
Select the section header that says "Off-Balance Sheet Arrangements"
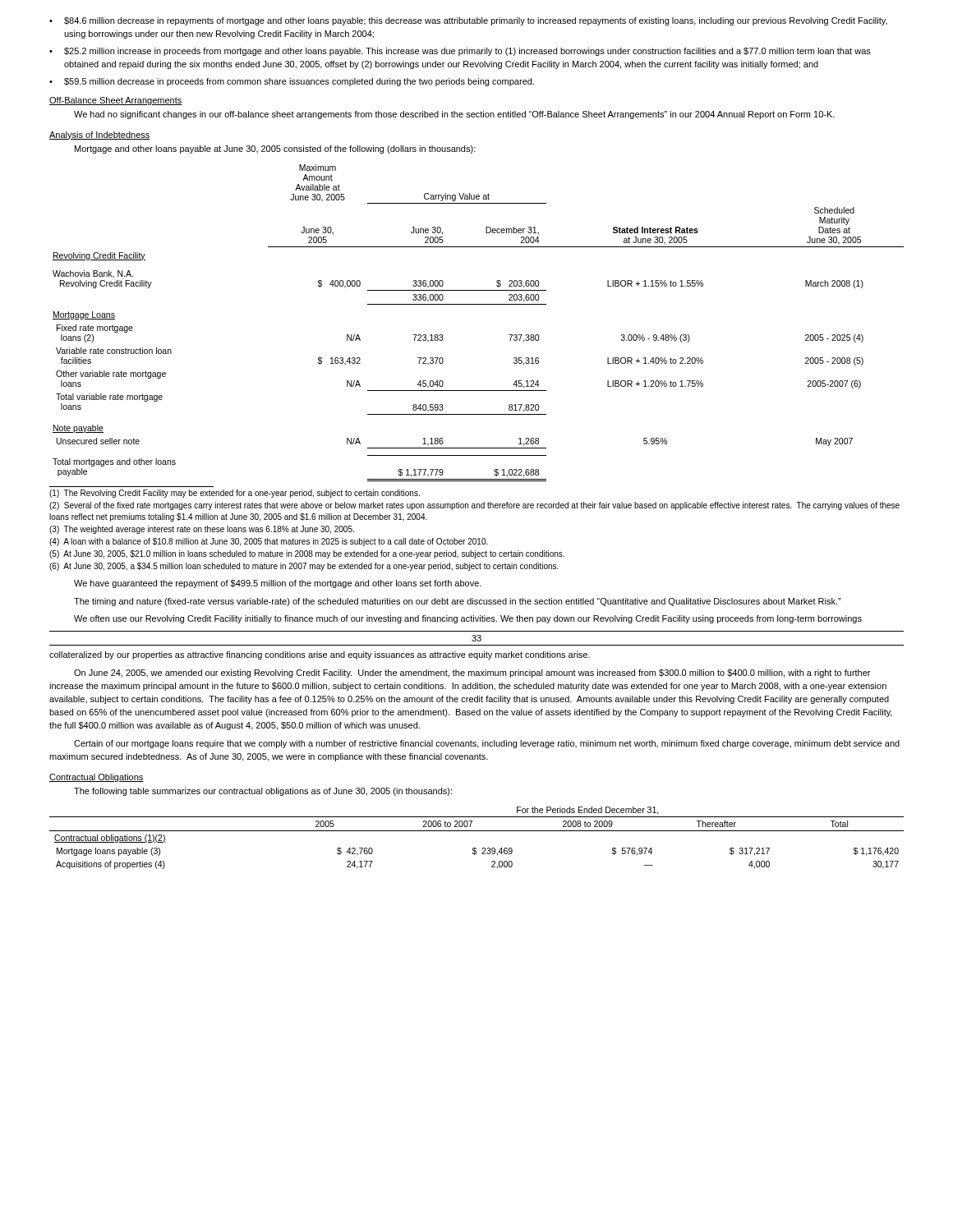point(116,100)
